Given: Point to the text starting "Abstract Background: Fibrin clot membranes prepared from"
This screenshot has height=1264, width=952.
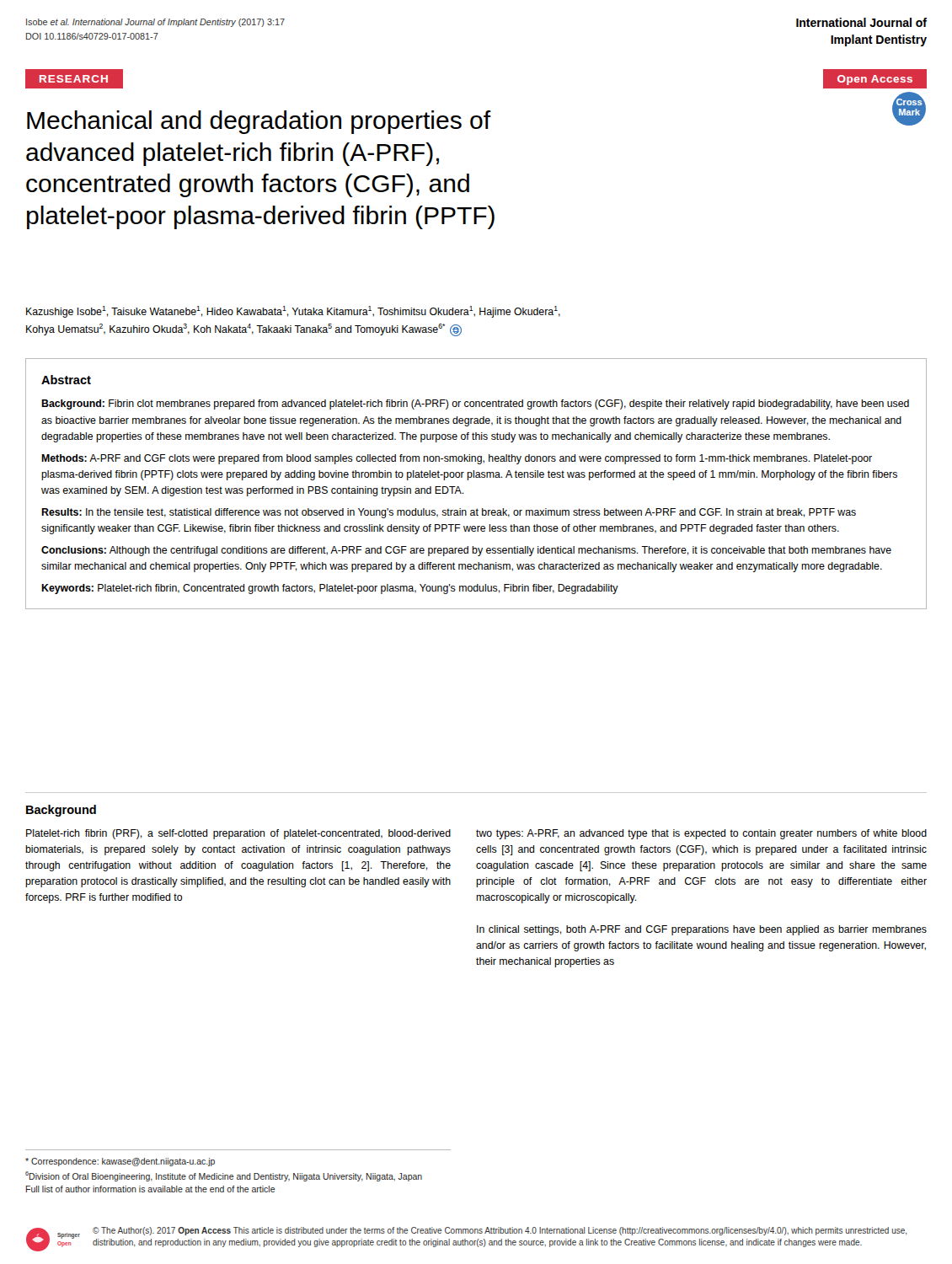Looking at the screenshot, I should [476, 484].
